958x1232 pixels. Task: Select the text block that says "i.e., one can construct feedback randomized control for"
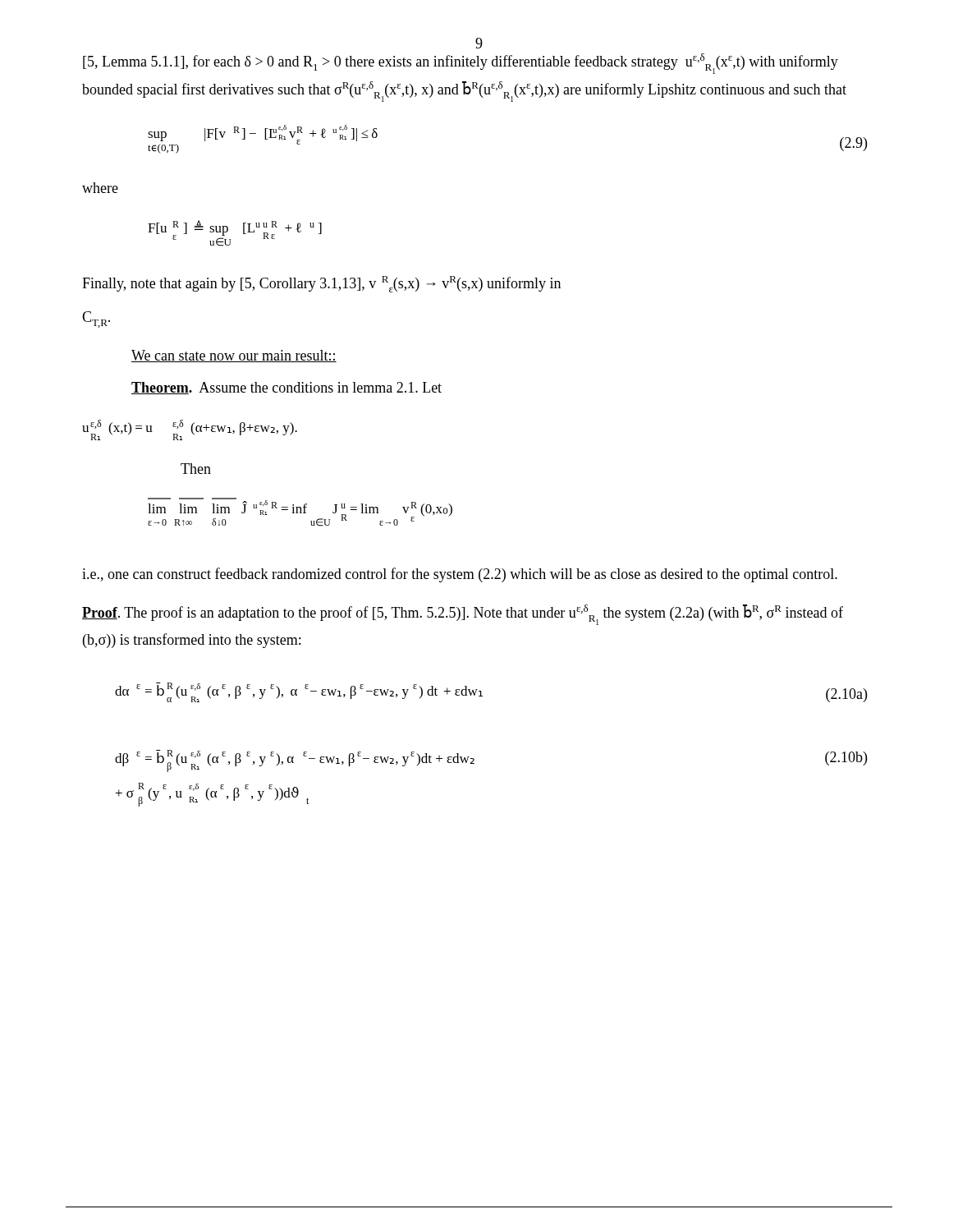coord(479,575)
